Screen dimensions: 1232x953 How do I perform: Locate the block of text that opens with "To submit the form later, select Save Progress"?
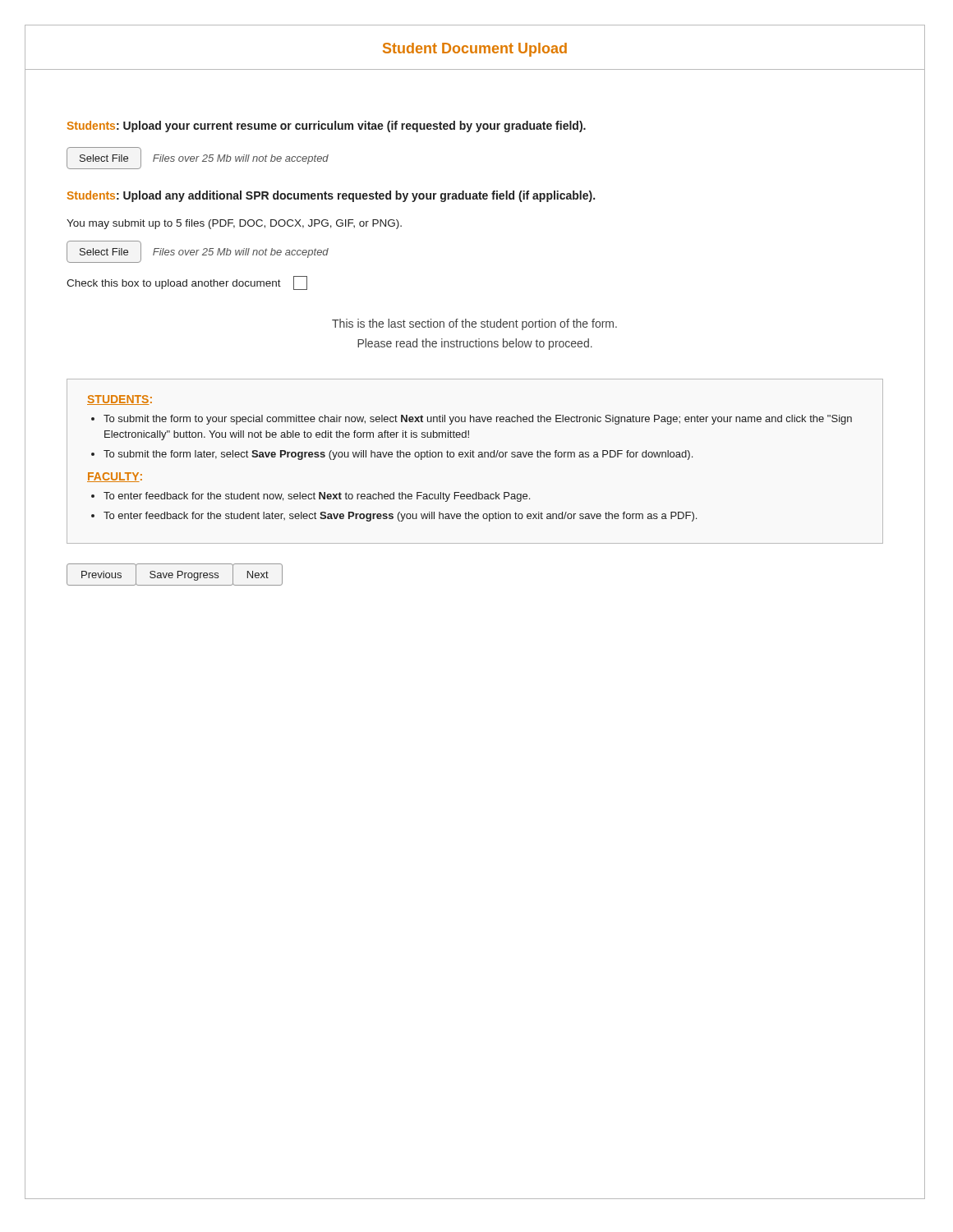(x=399, y=453)
